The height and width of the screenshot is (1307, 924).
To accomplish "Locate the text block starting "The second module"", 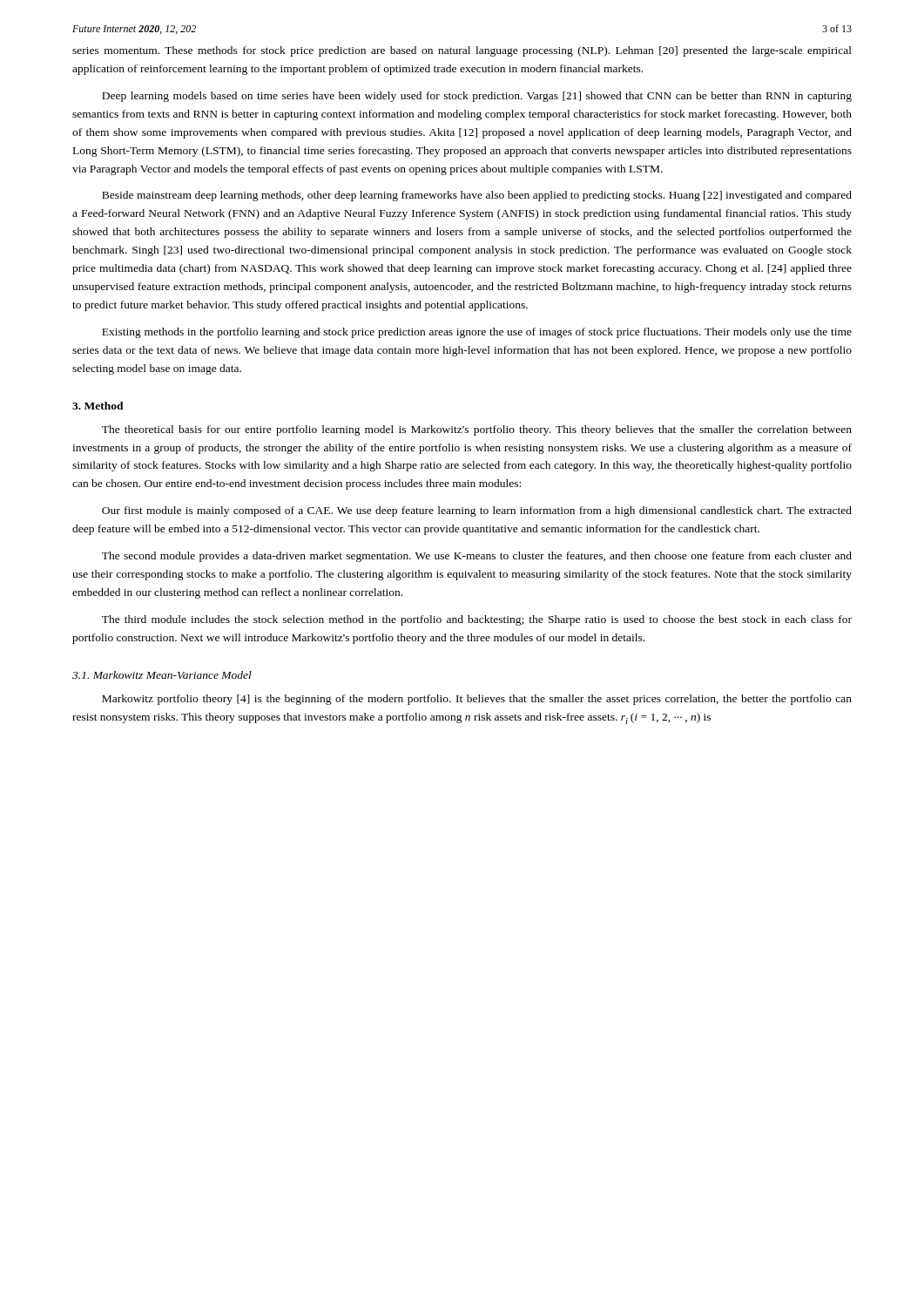I will click(x=462, y=574).
